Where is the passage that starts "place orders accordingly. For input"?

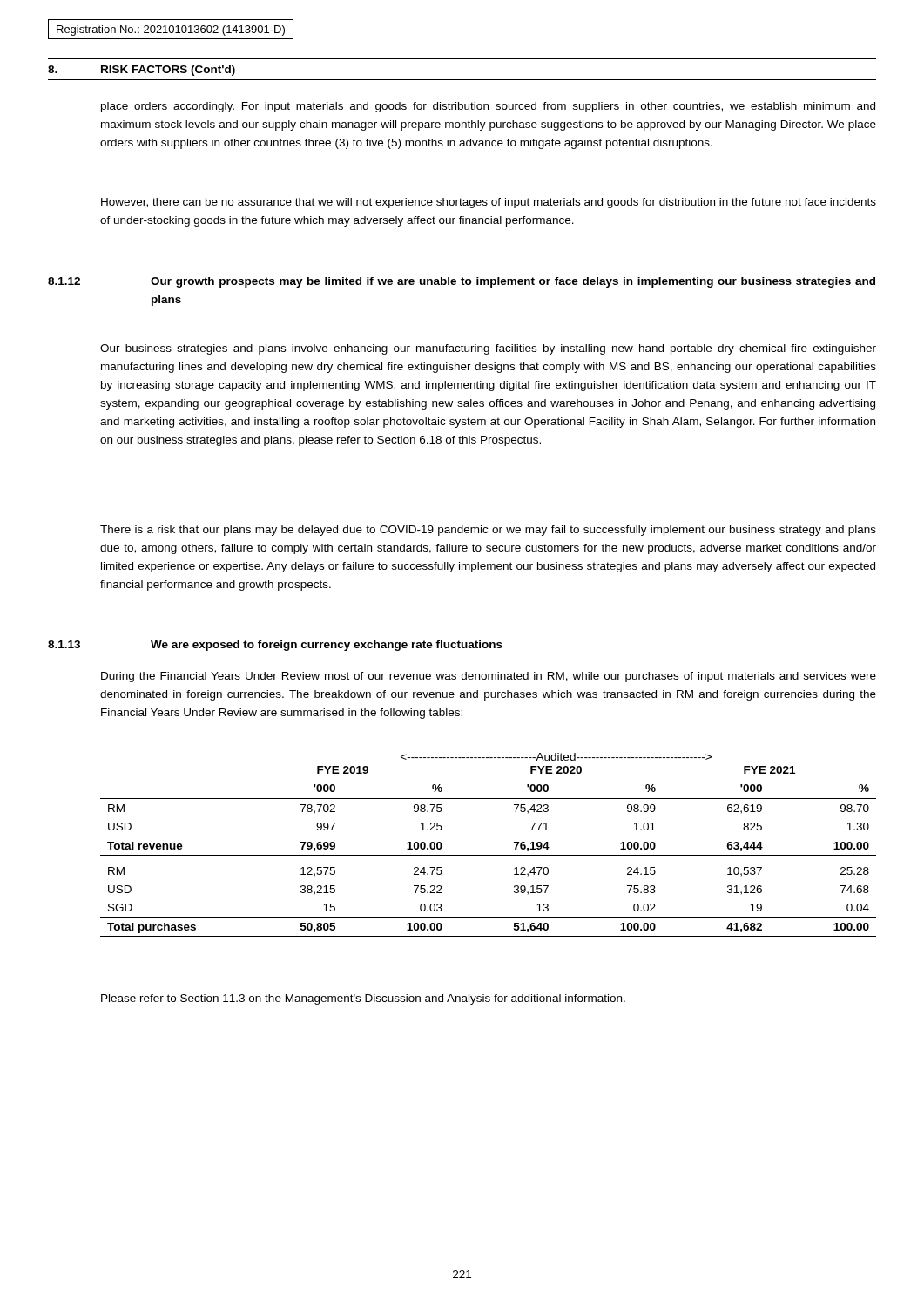[488, 124]
